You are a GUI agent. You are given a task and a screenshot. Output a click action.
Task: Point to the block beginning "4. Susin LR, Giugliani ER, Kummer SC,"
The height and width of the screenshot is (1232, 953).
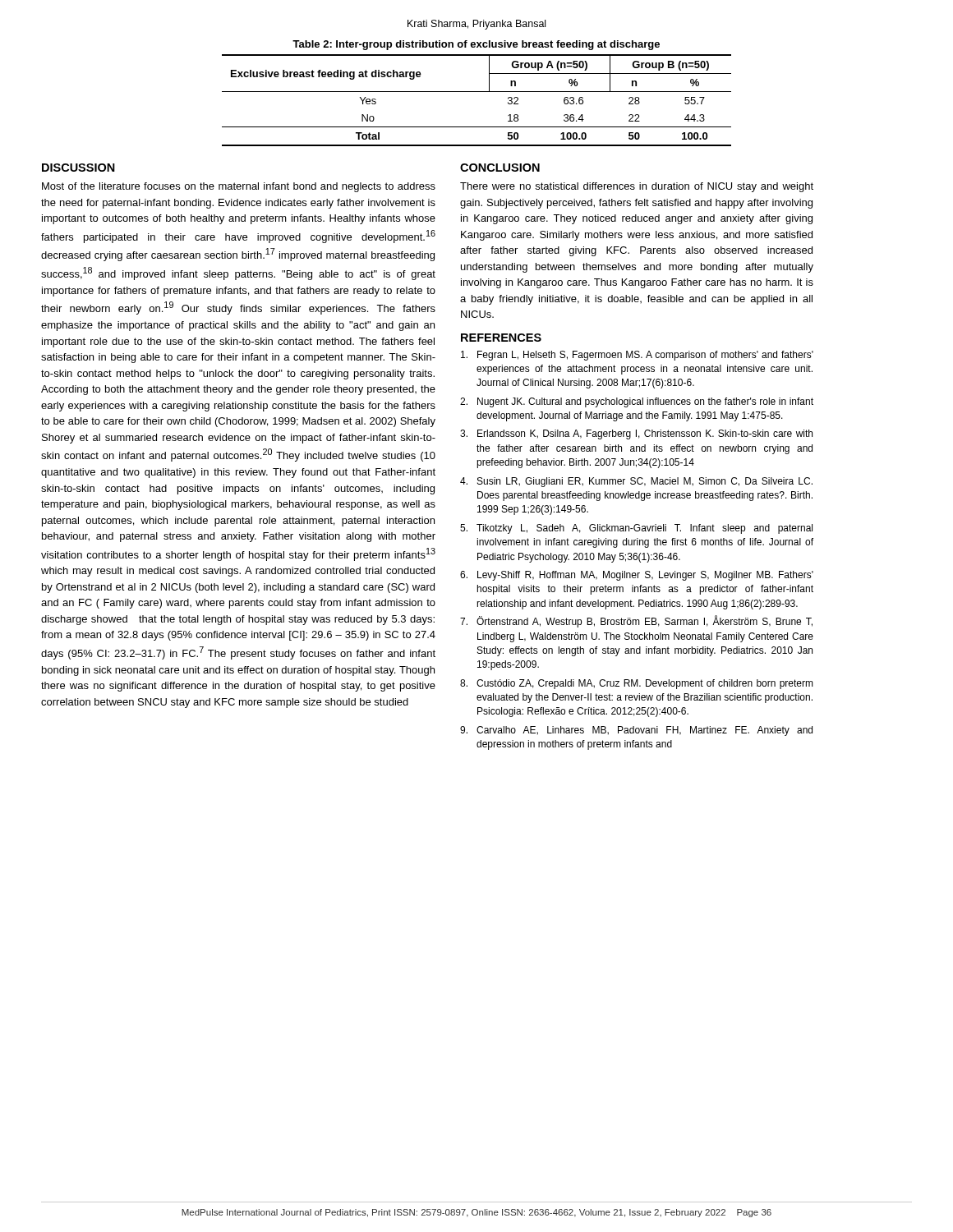coord(637,496)
